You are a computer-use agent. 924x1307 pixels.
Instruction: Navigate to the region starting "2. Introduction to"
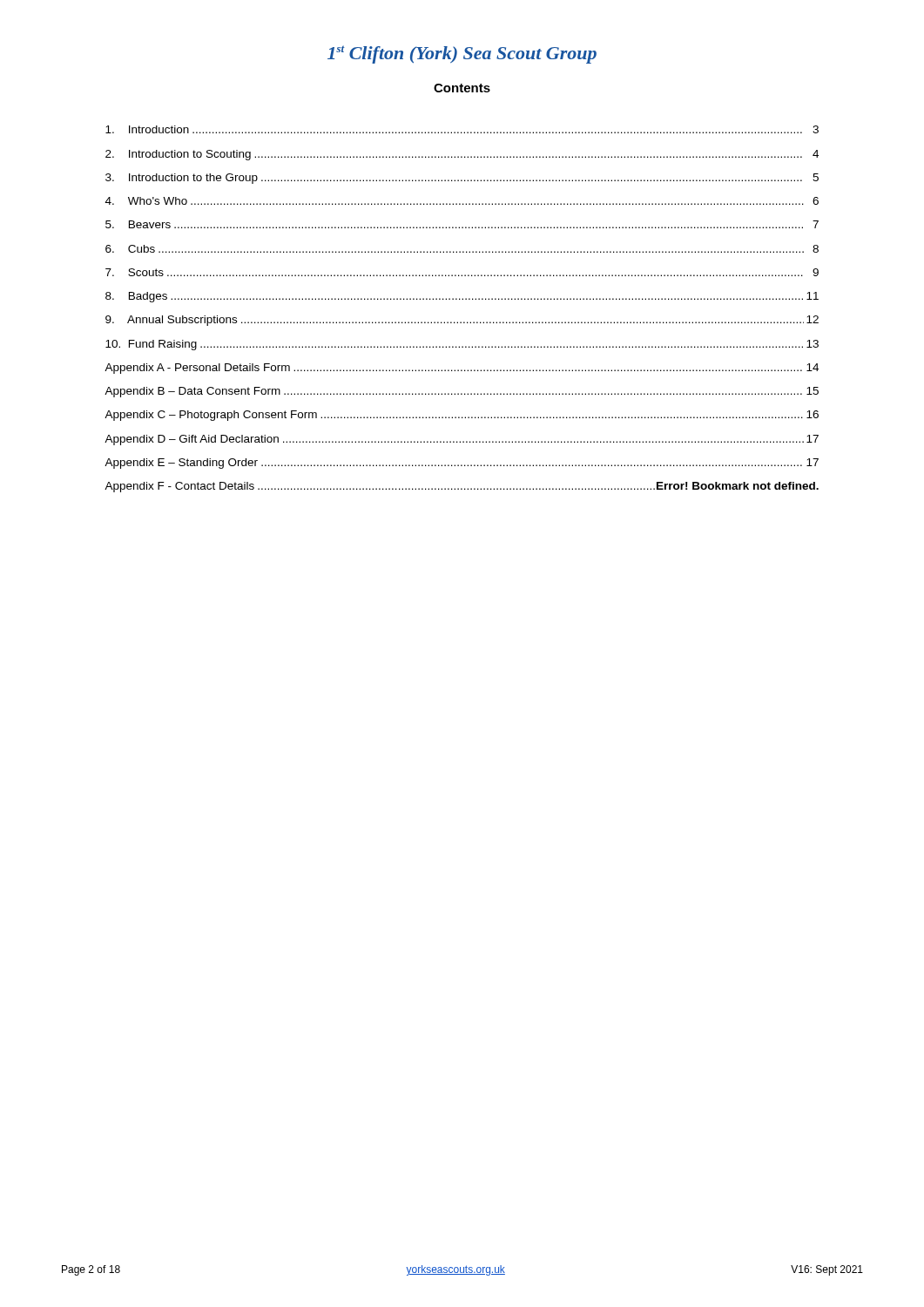click(462, 154)
